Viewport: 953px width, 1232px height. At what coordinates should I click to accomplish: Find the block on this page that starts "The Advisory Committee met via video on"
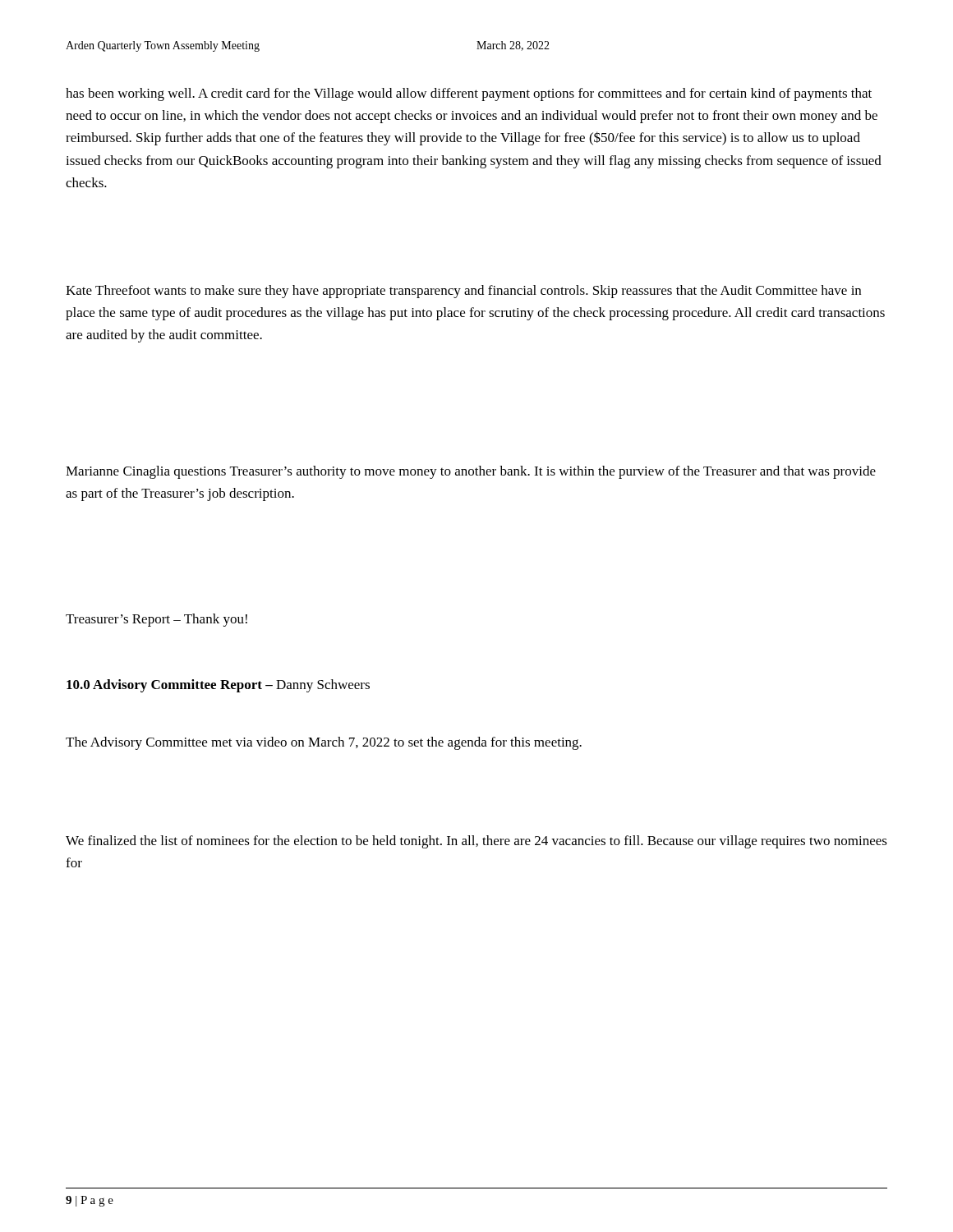(324, 742)
